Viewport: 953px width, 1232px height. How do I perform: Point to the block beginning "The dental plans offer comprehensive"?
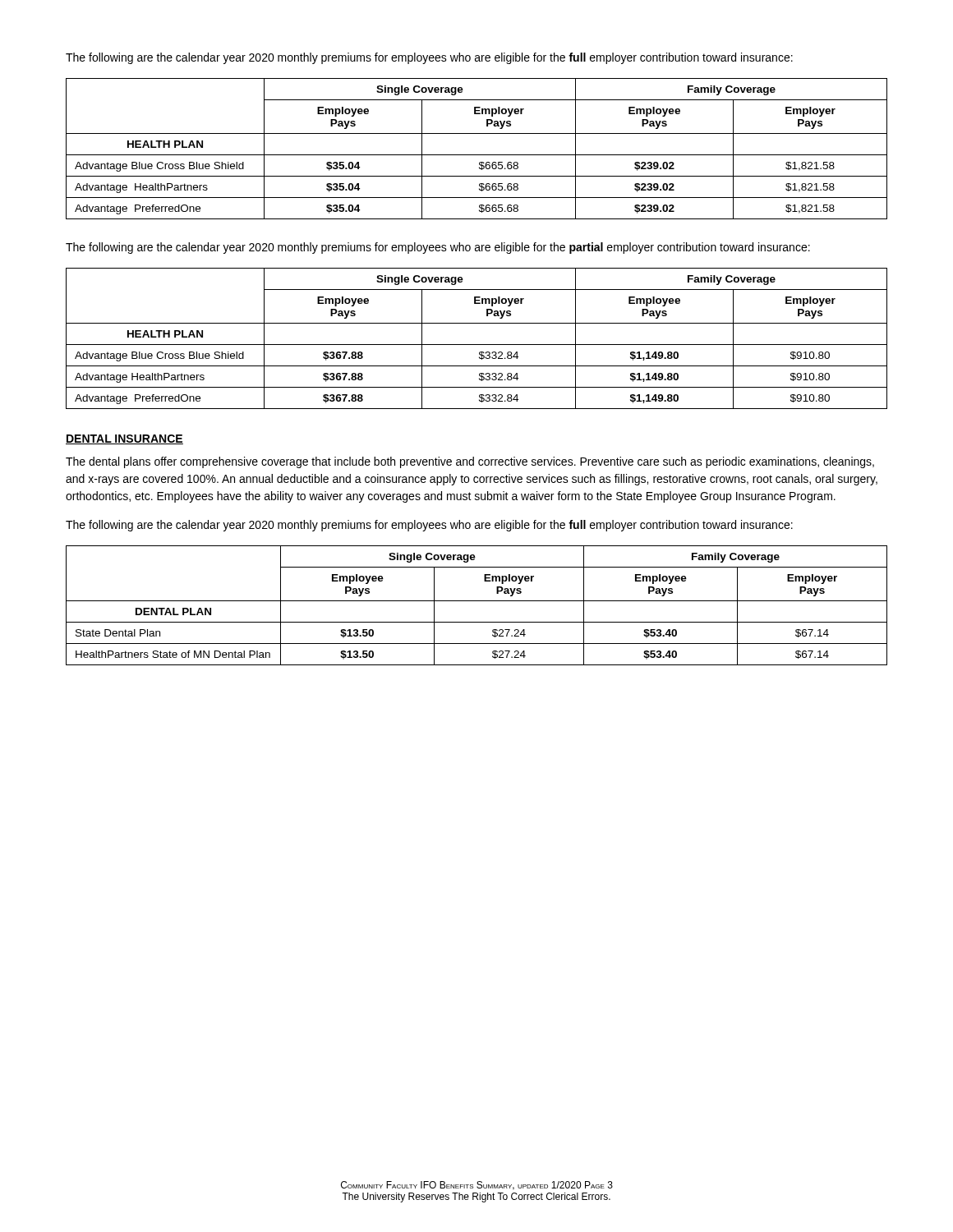pyautogui.click(x=472, y=479)
